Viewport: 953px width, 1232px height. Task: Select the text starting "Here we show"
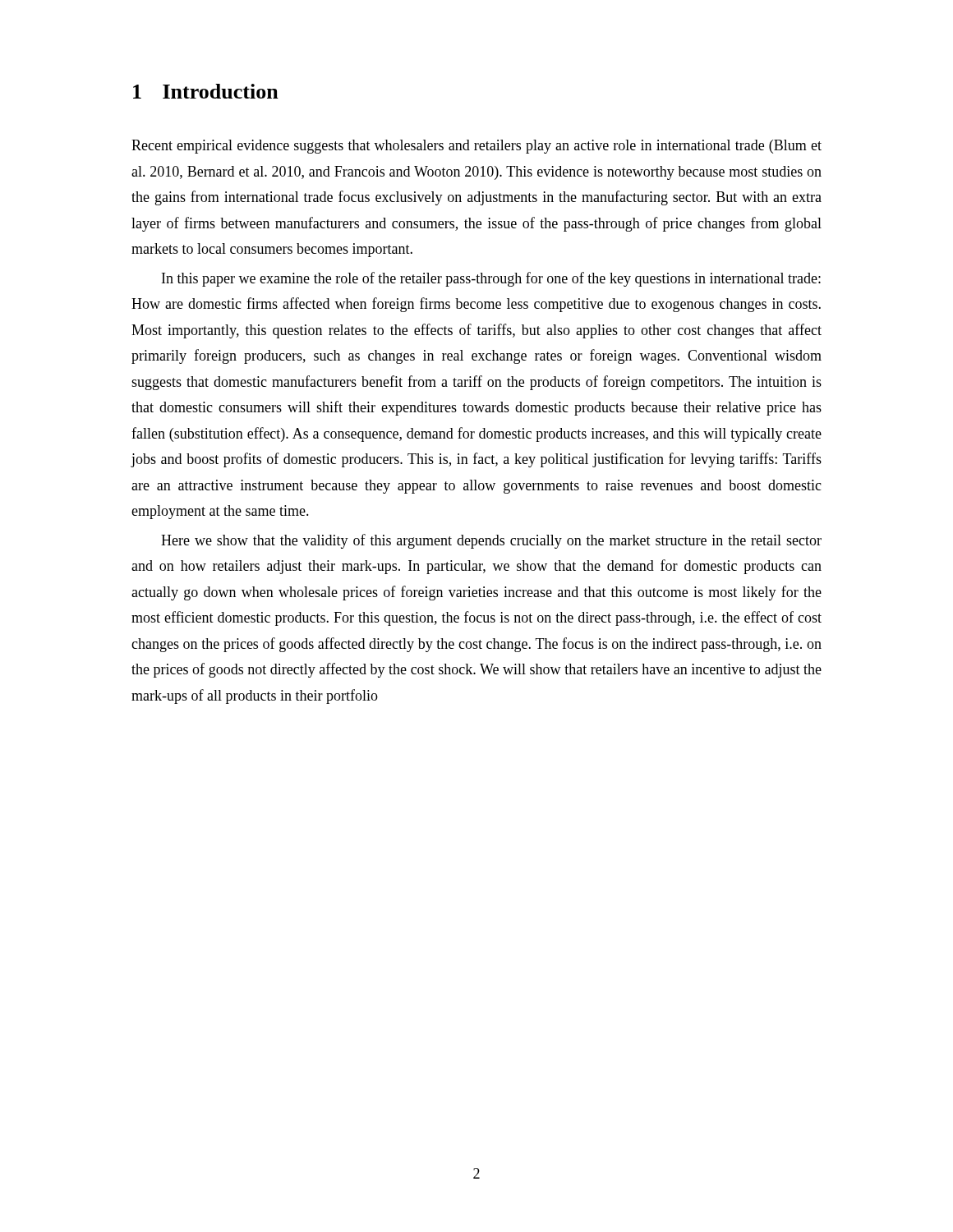(476, 618)
